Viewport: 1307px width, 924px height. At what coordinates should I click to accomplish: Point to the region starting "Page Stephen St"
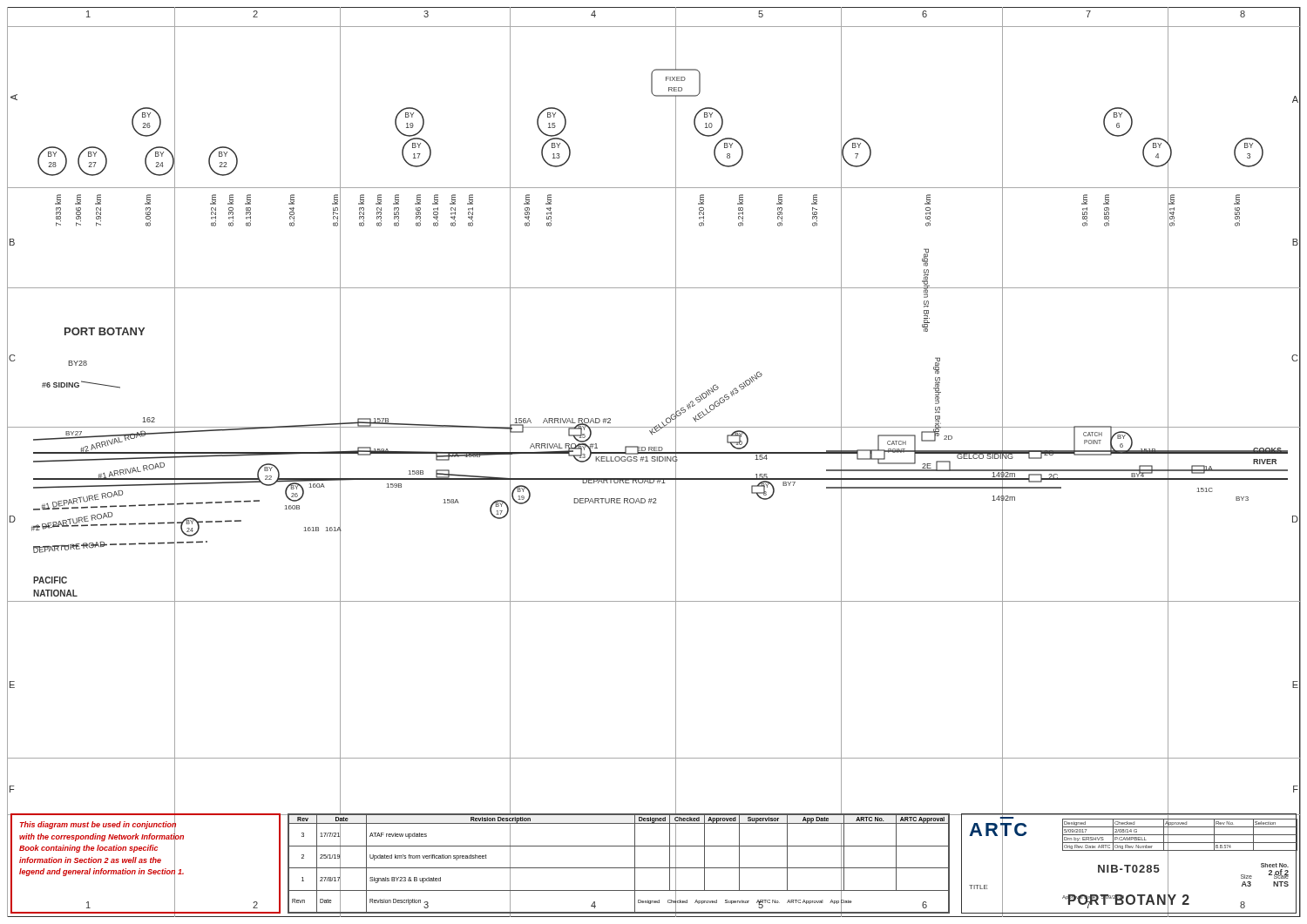[x=926, y=290]
